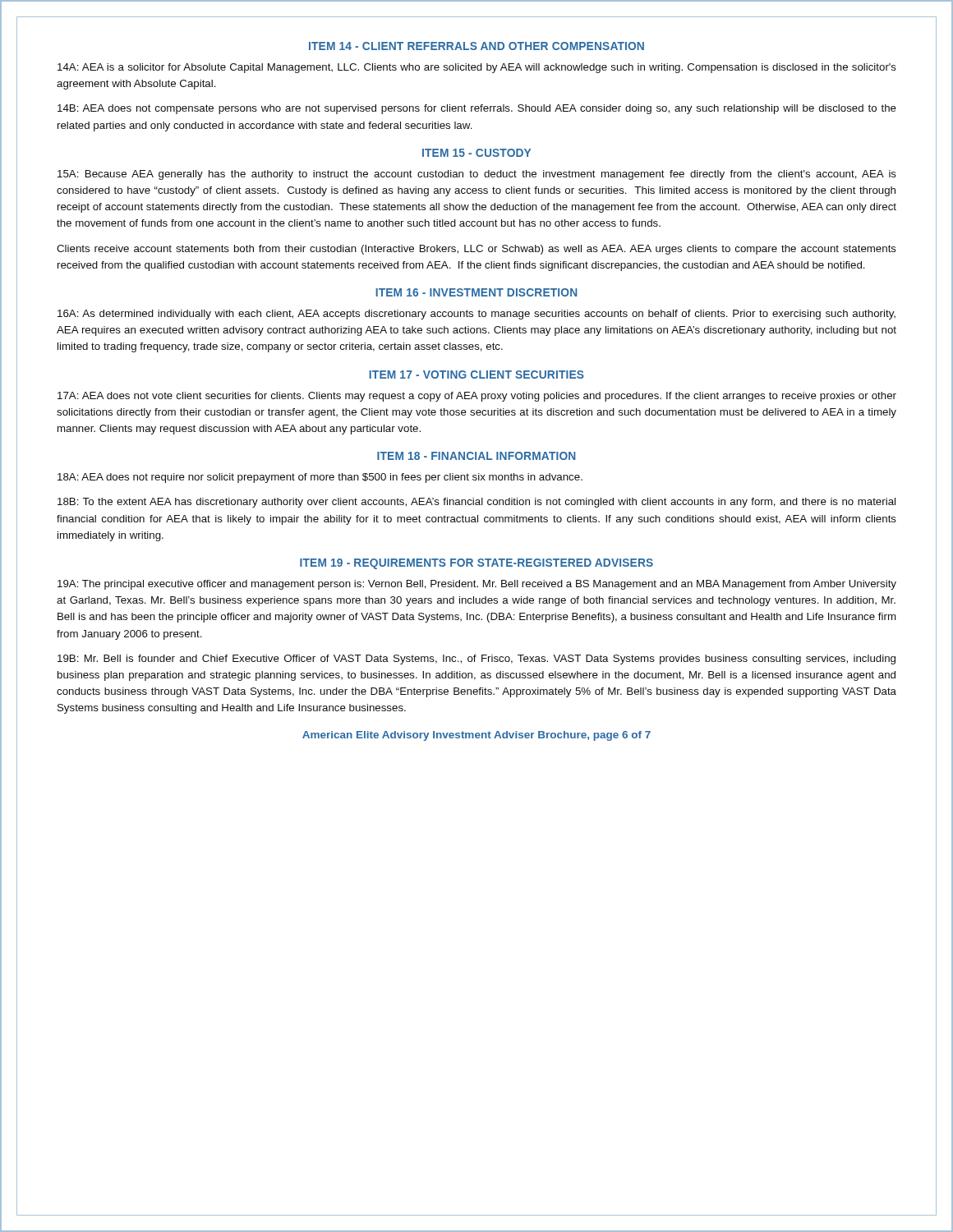Click where it says "ITEM 18 - FINANCIAL INFORMATION"
The height and width of the screenshot is (1232, 953).
click(476, 456)
